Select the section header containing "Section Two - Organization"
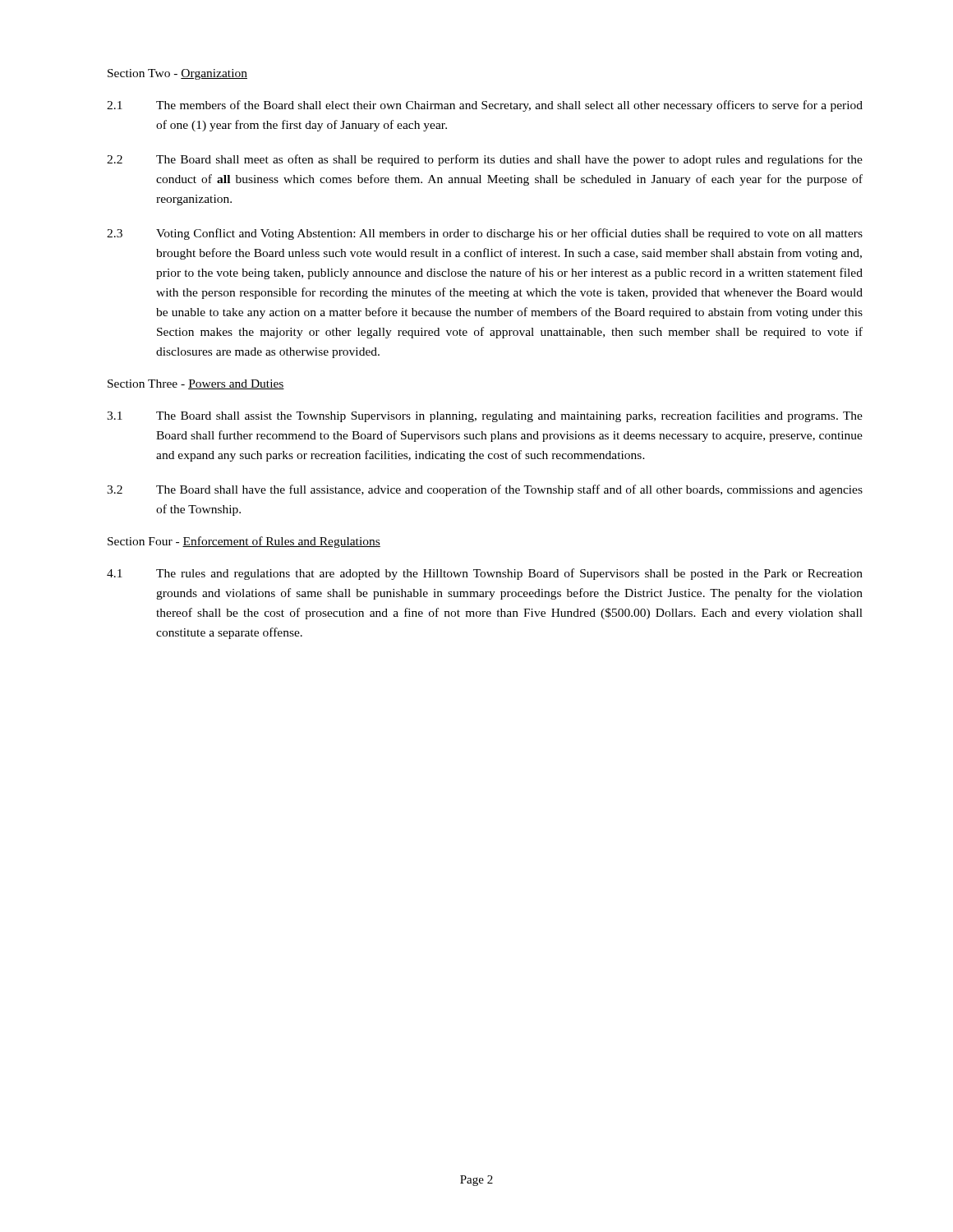Screen dimensions: 1232x953 pos(177,73)
